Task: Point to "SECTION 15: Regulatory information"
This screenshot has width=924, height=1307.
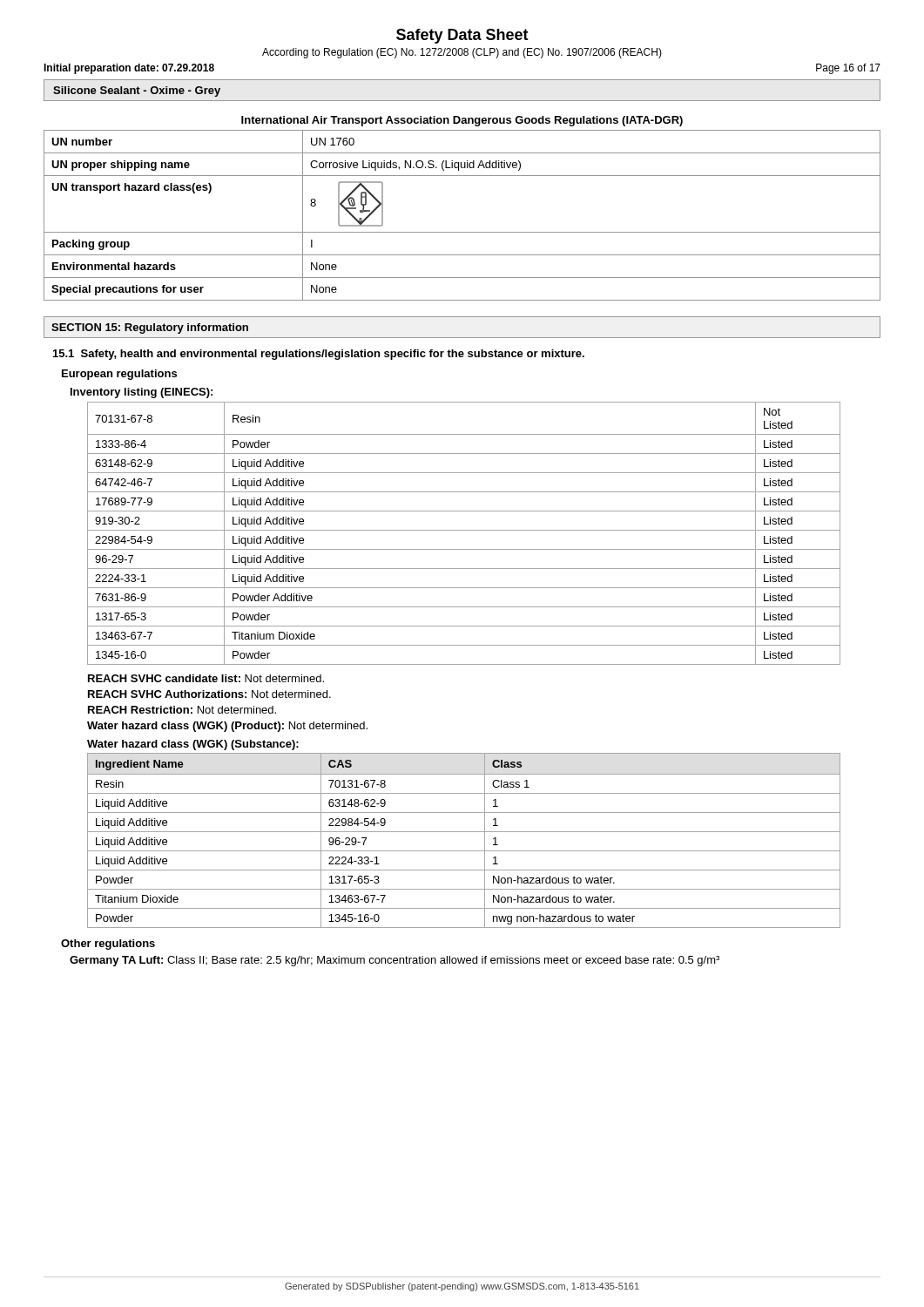Action: (x=150, y=327)
